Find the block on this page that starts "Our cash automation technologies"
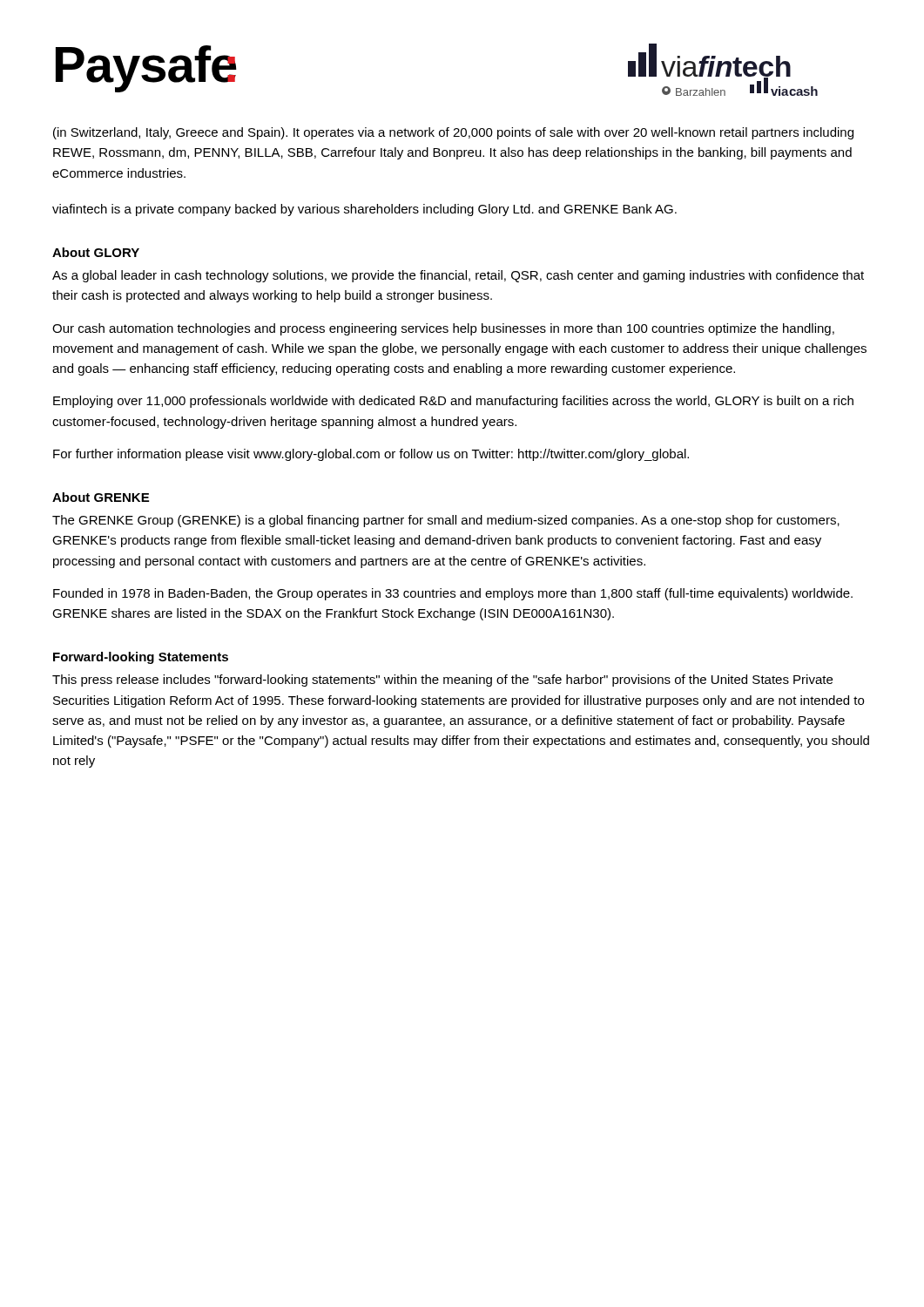 click(x=460, y=348)
